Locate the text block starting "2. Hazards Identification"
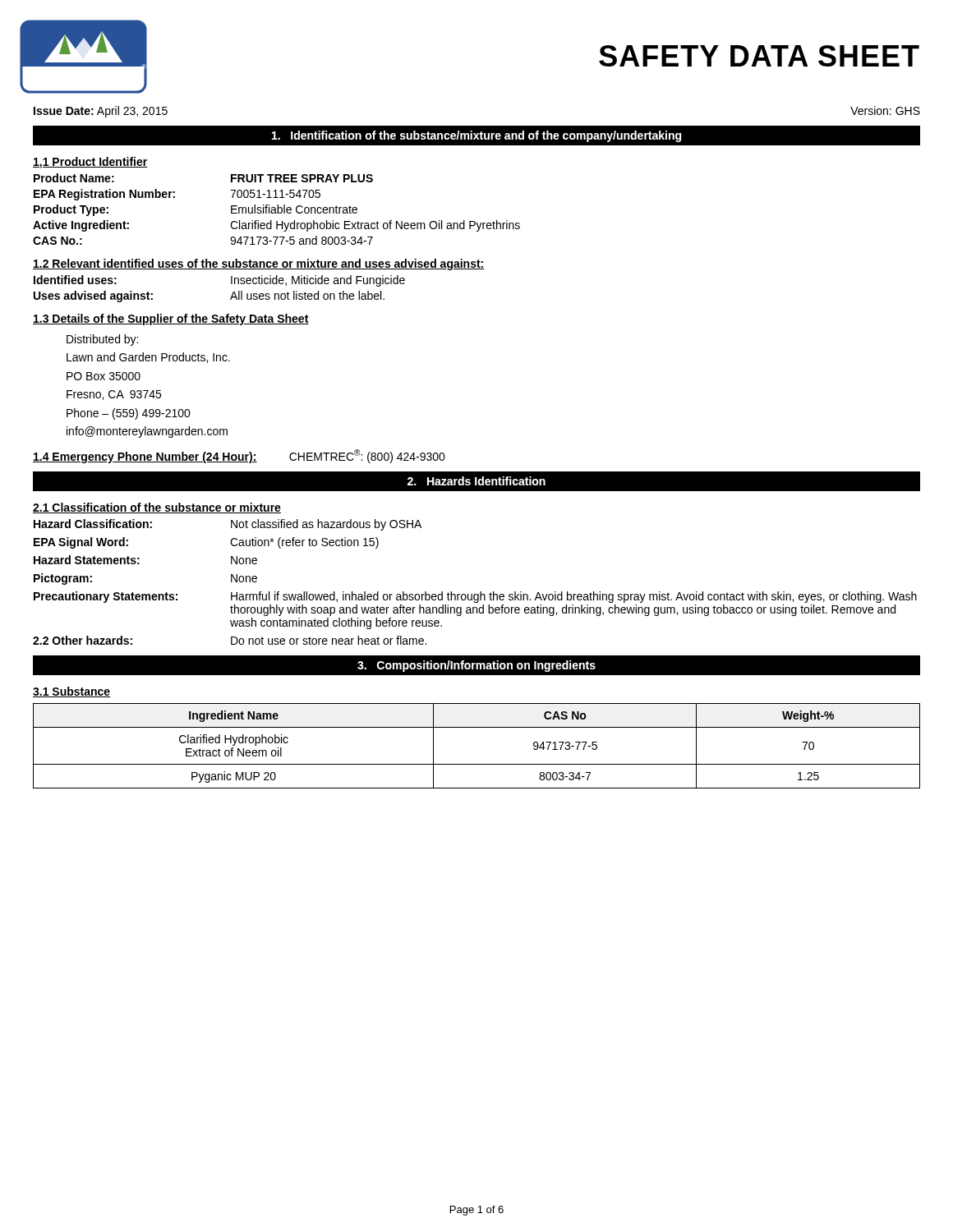This screenshot has width=953, height=1232. pyautogui.click(x=476, y=481)
